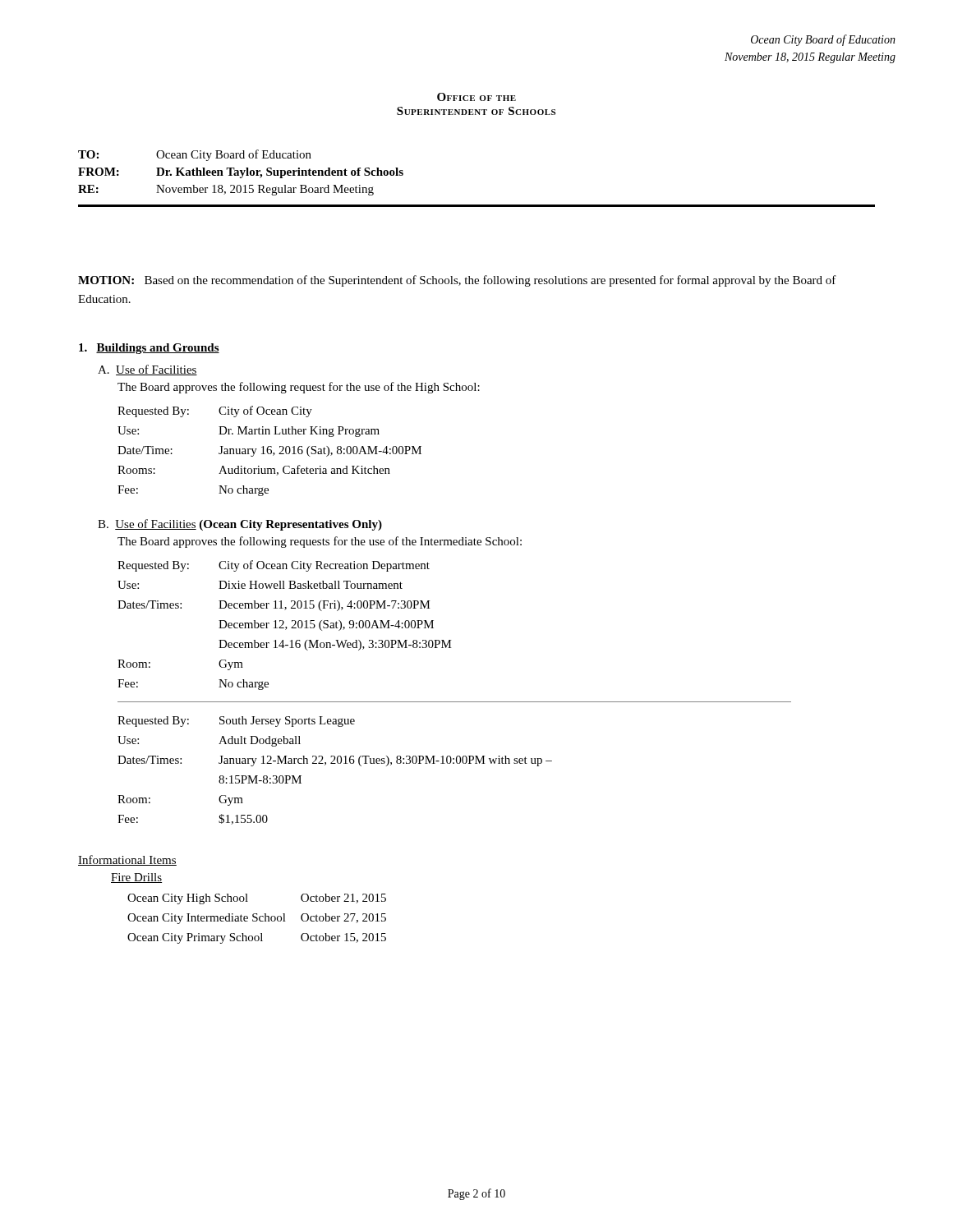The height and width of the screenshot is (1232, 953).
Task: Find the table that mentions "Dr. Martin Luther"
Action: 476,450
